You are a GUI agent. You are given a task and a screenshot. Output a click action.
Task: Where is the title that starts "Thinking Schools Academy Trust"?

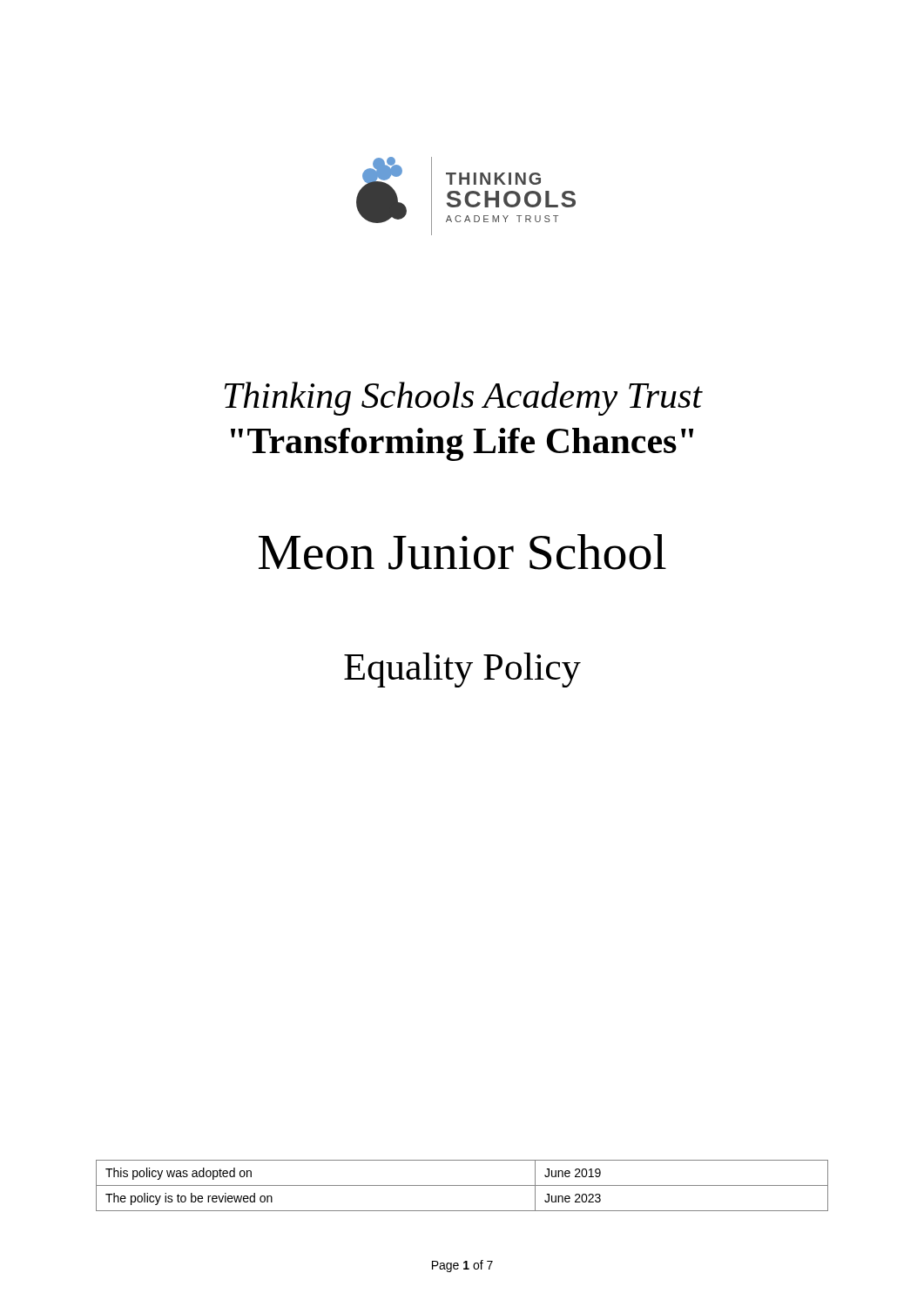pyautogui.click(x=462, y=418)
